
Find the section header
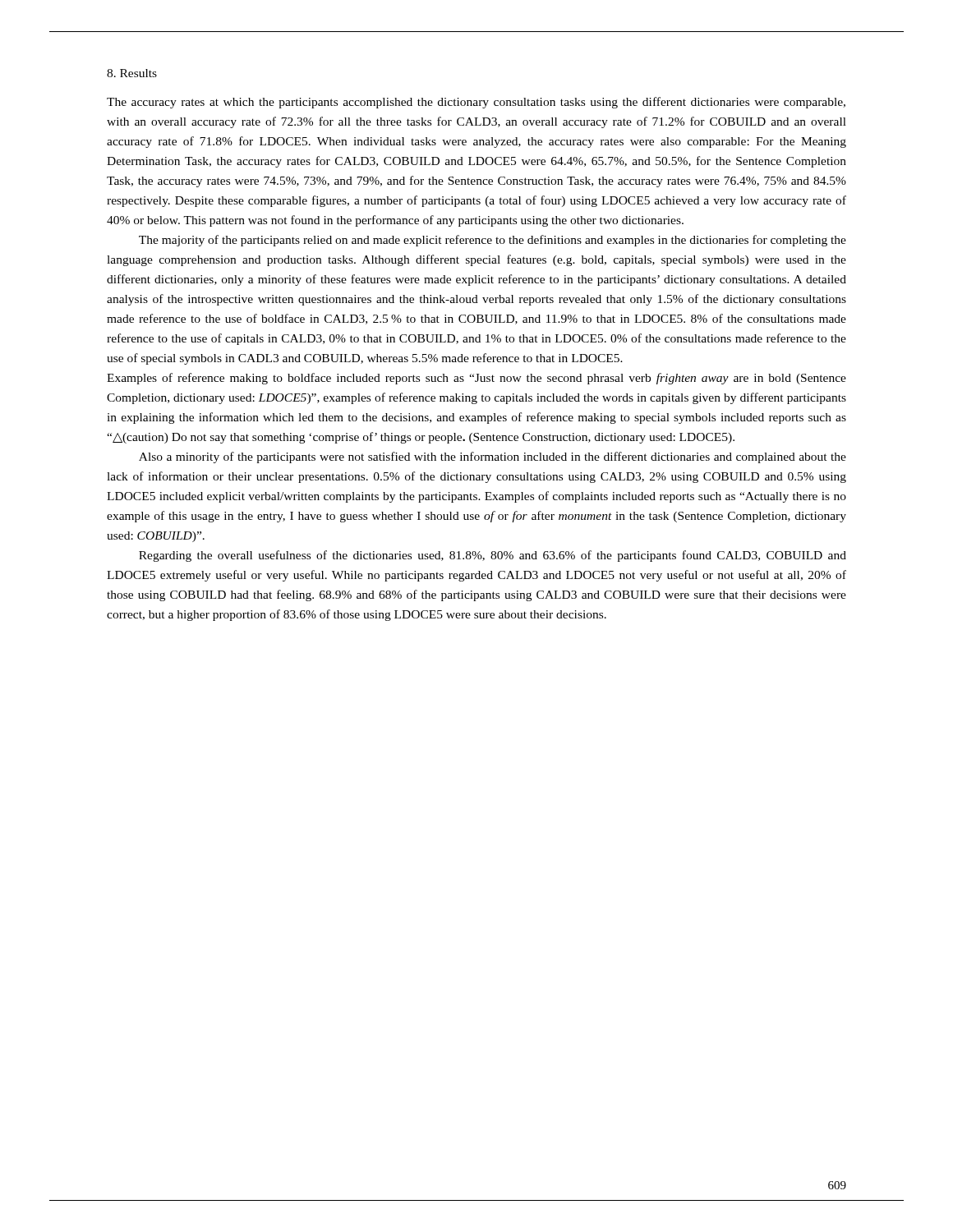point(132,73)
